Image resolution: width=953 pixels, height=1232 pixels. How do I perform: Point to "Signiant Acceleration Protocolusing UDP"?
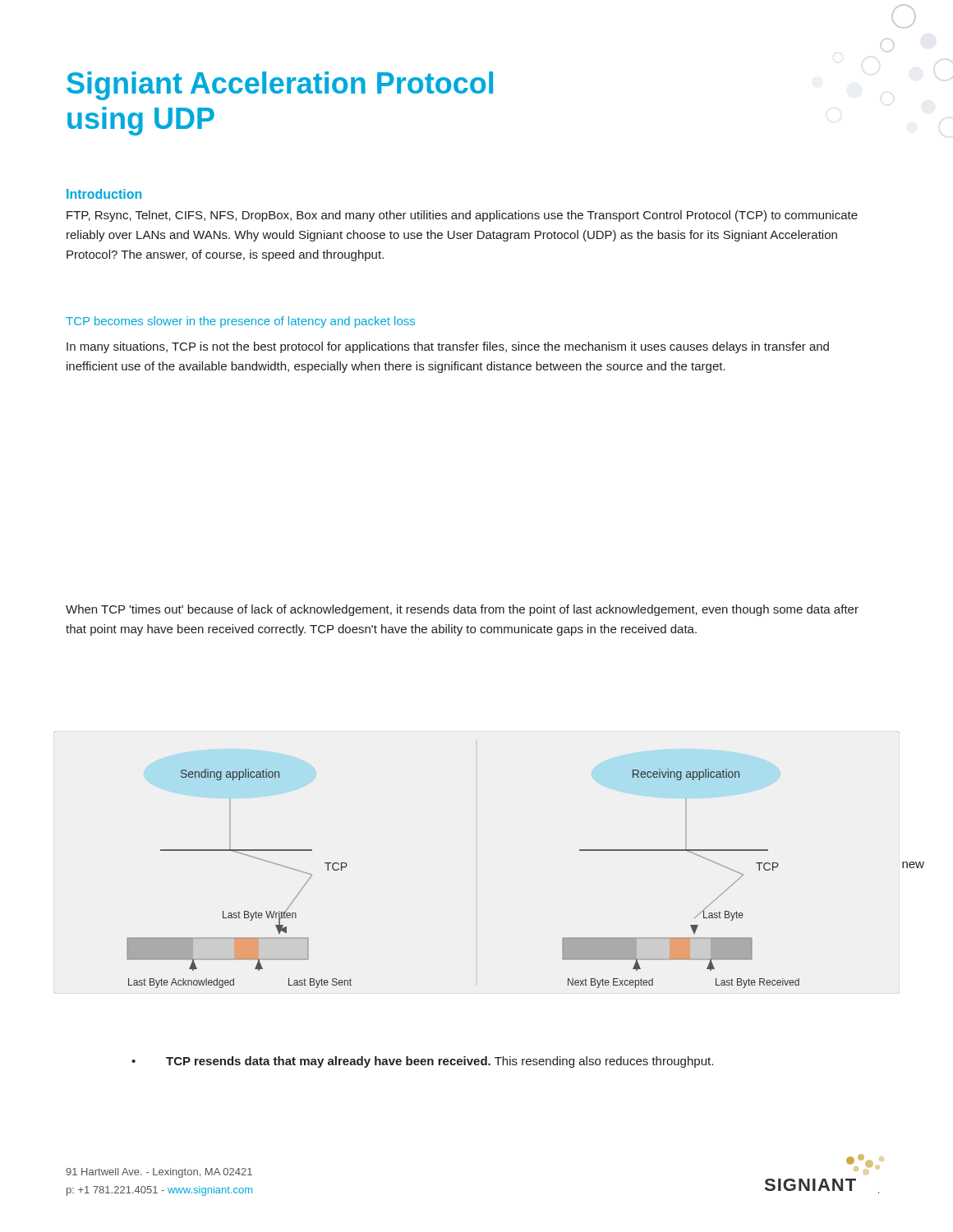click(x=300, y=101)
